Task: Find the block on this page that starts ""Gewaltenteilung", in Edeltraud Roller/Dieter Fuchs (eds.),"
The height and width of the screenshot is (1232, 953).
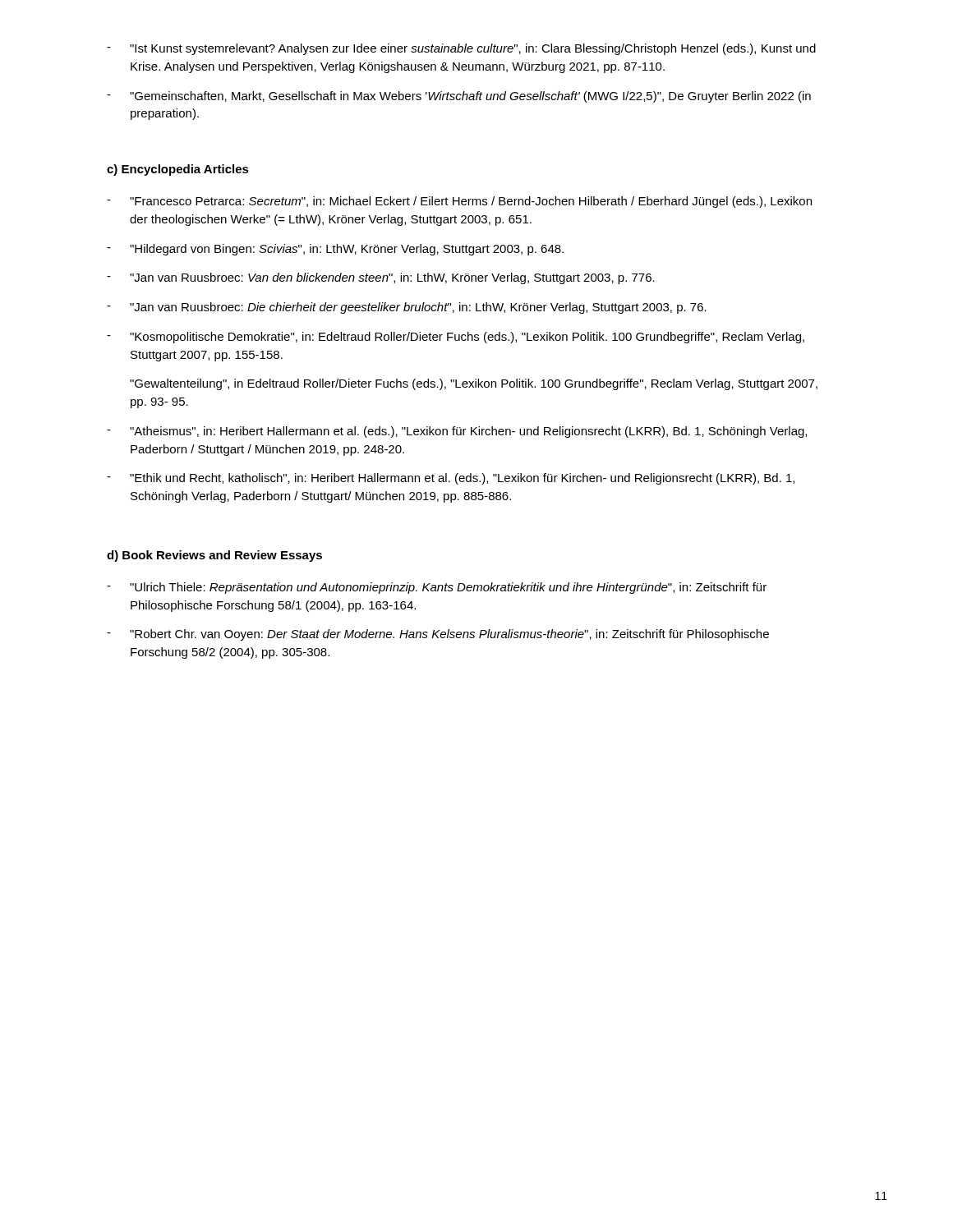Action: point(474,392)
